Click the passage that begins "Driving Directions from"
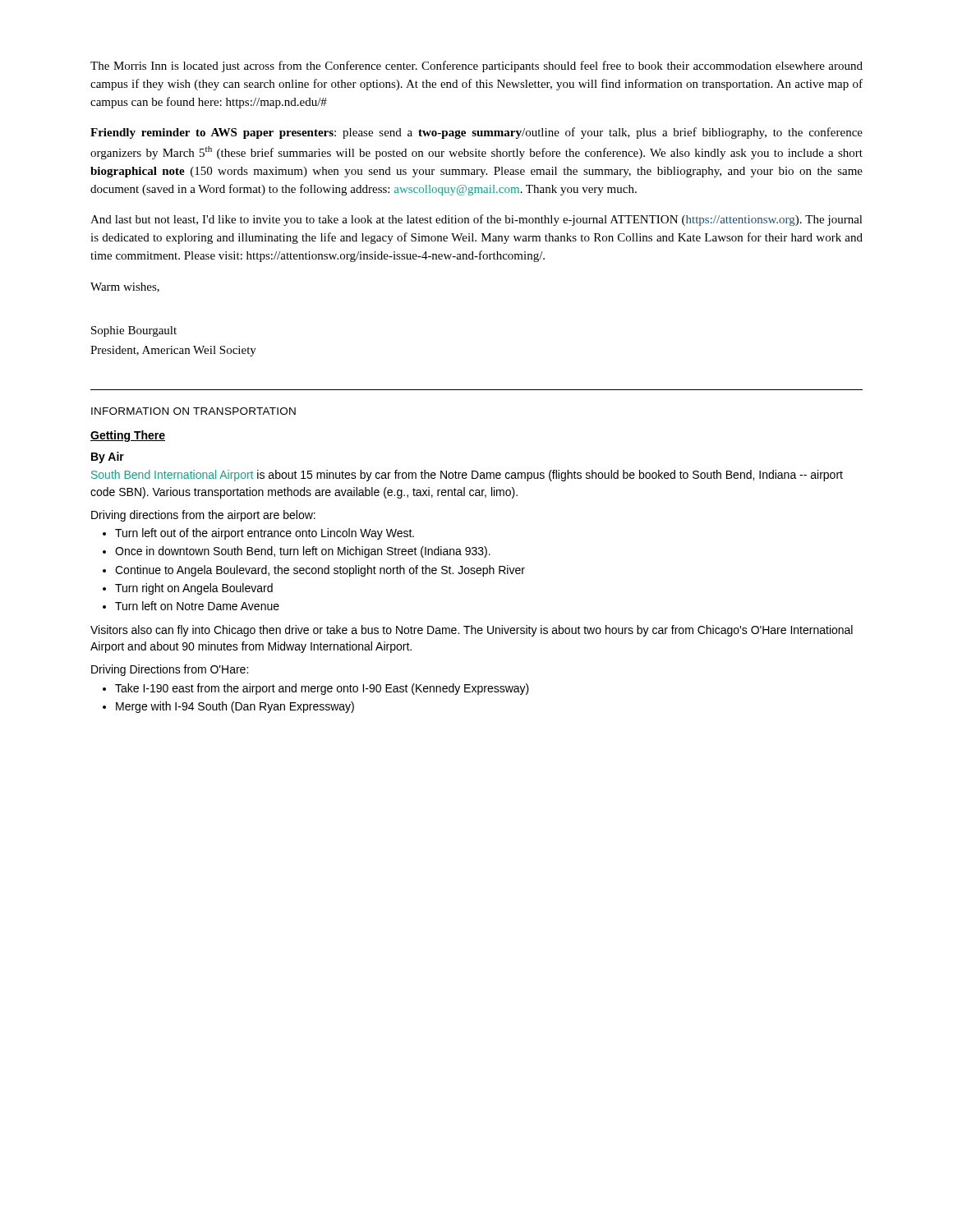953x1232 pixels. coord(170,670)
